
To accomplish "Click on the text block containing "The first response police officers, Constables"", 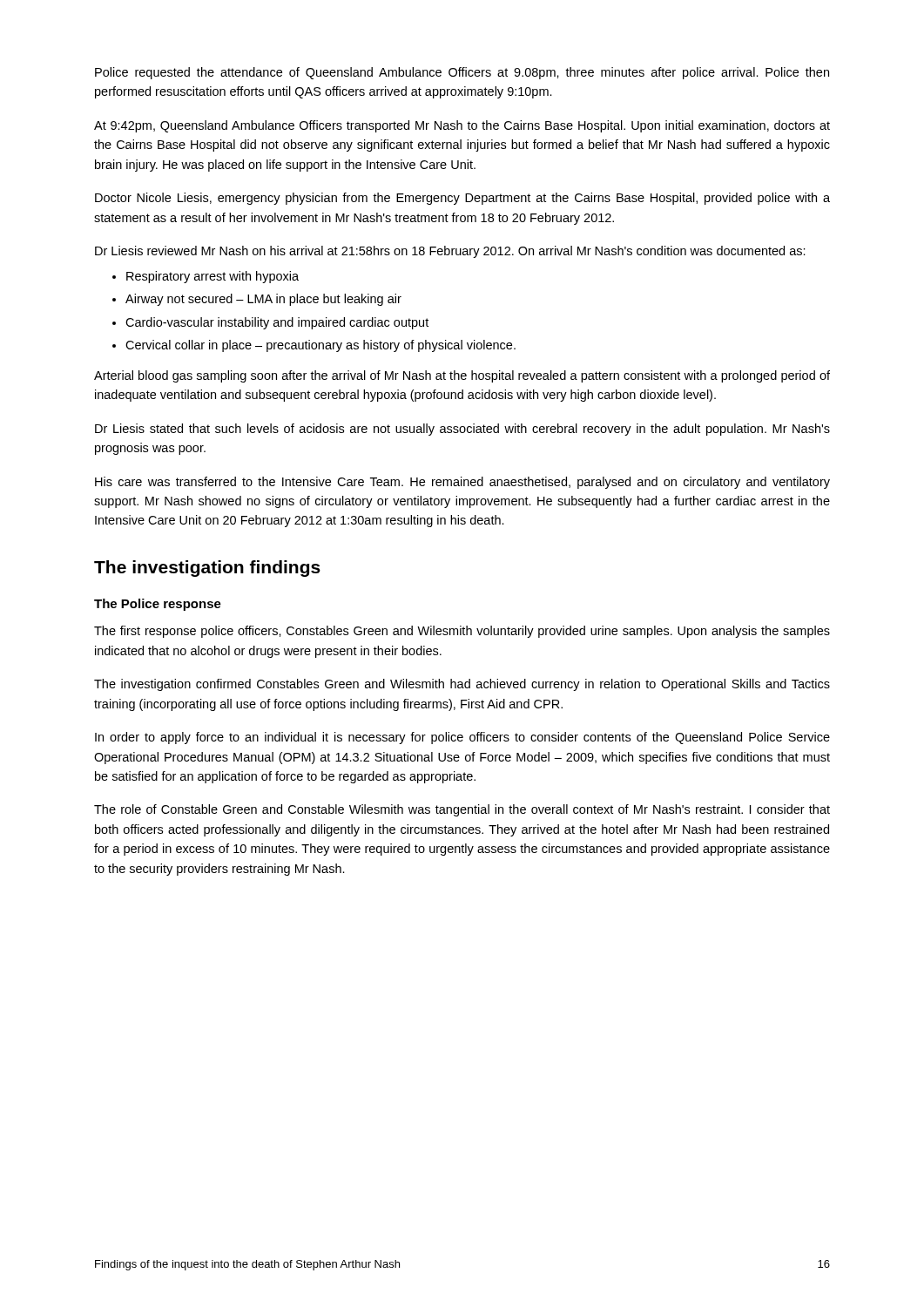I will [x=462, y=641].
